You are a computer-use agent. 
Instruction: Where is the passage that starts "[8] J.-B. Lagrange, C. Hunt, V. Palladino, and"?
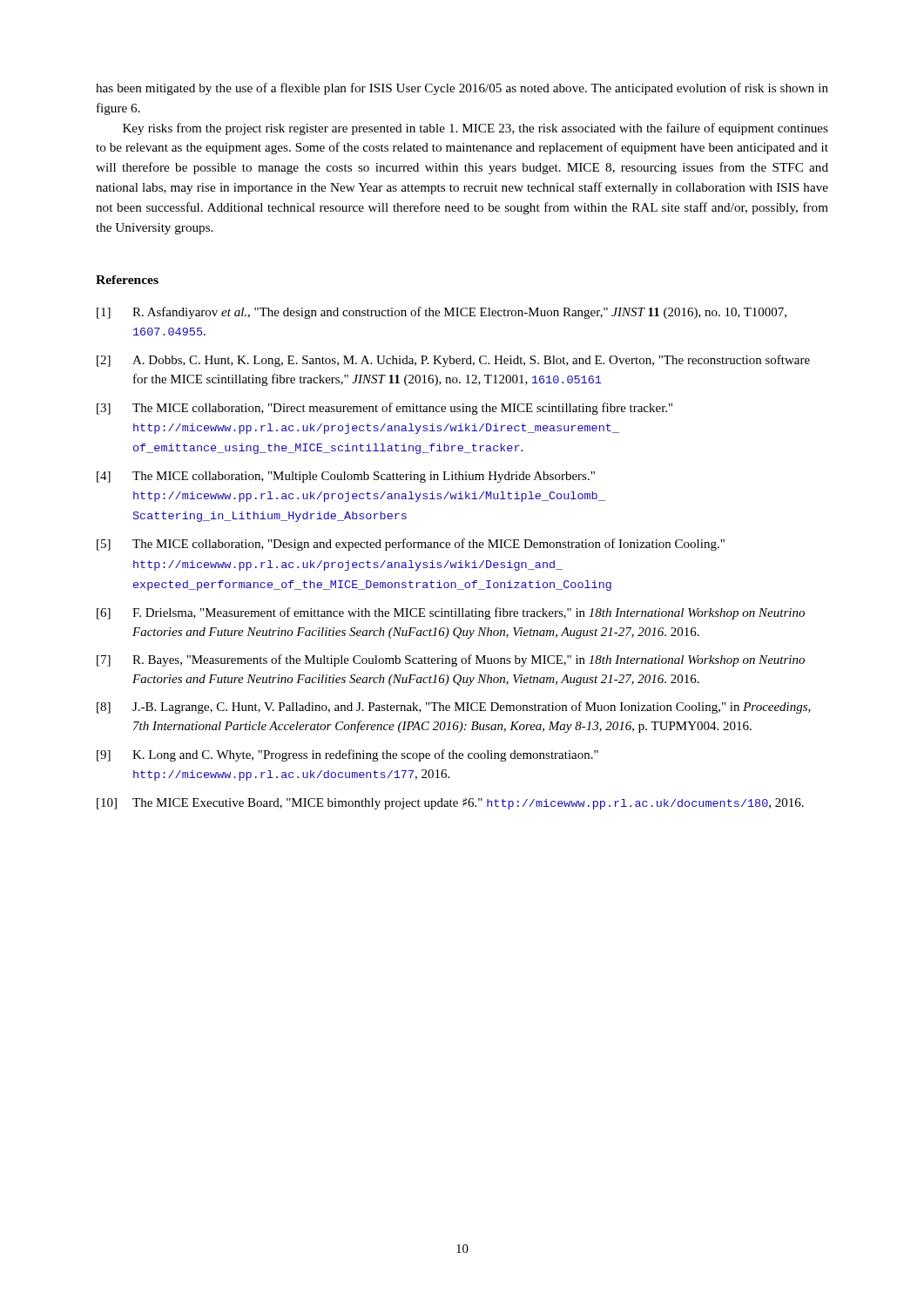coord(462,717)
